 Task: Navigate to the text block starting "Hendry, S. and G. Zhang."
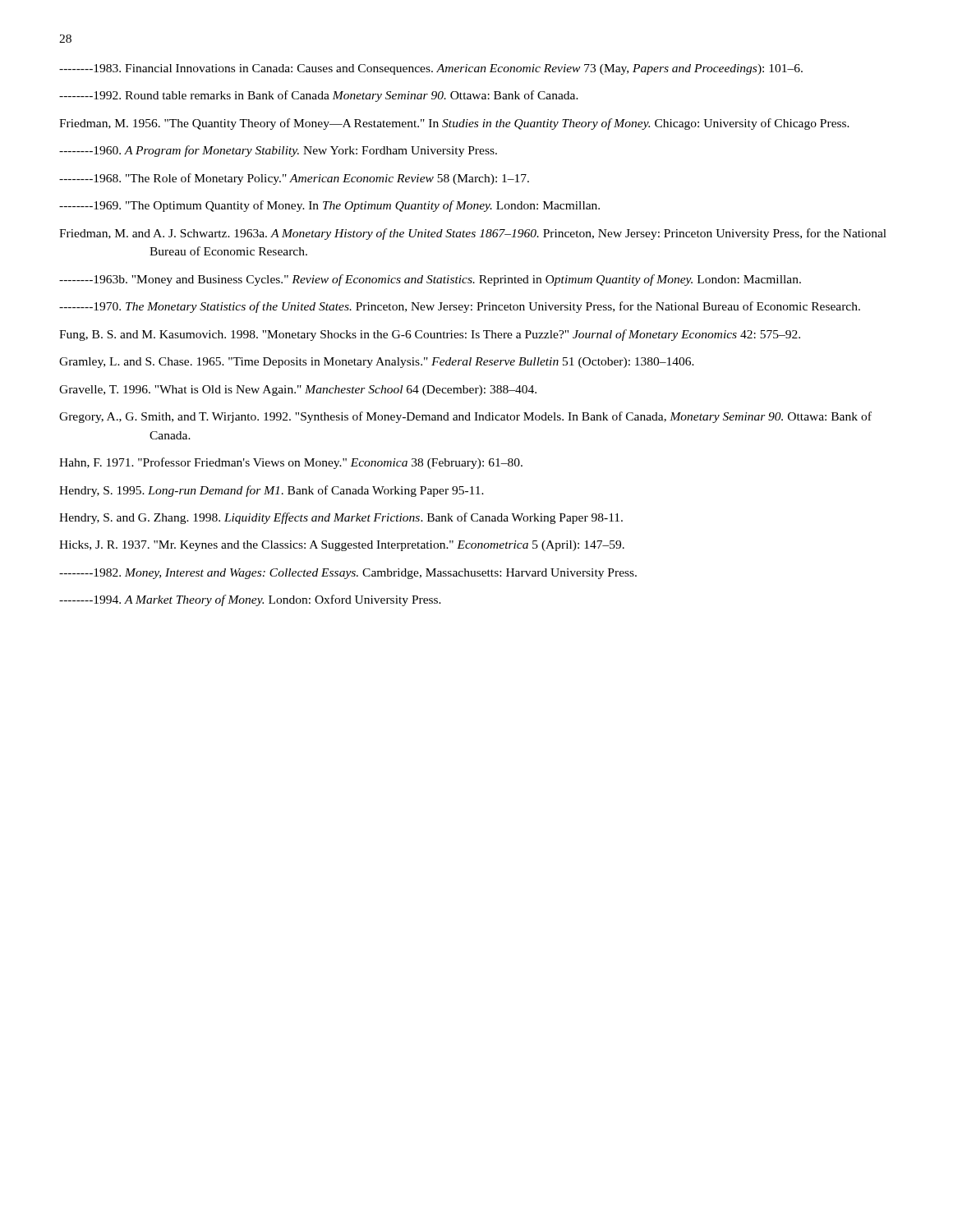[476, 518]
